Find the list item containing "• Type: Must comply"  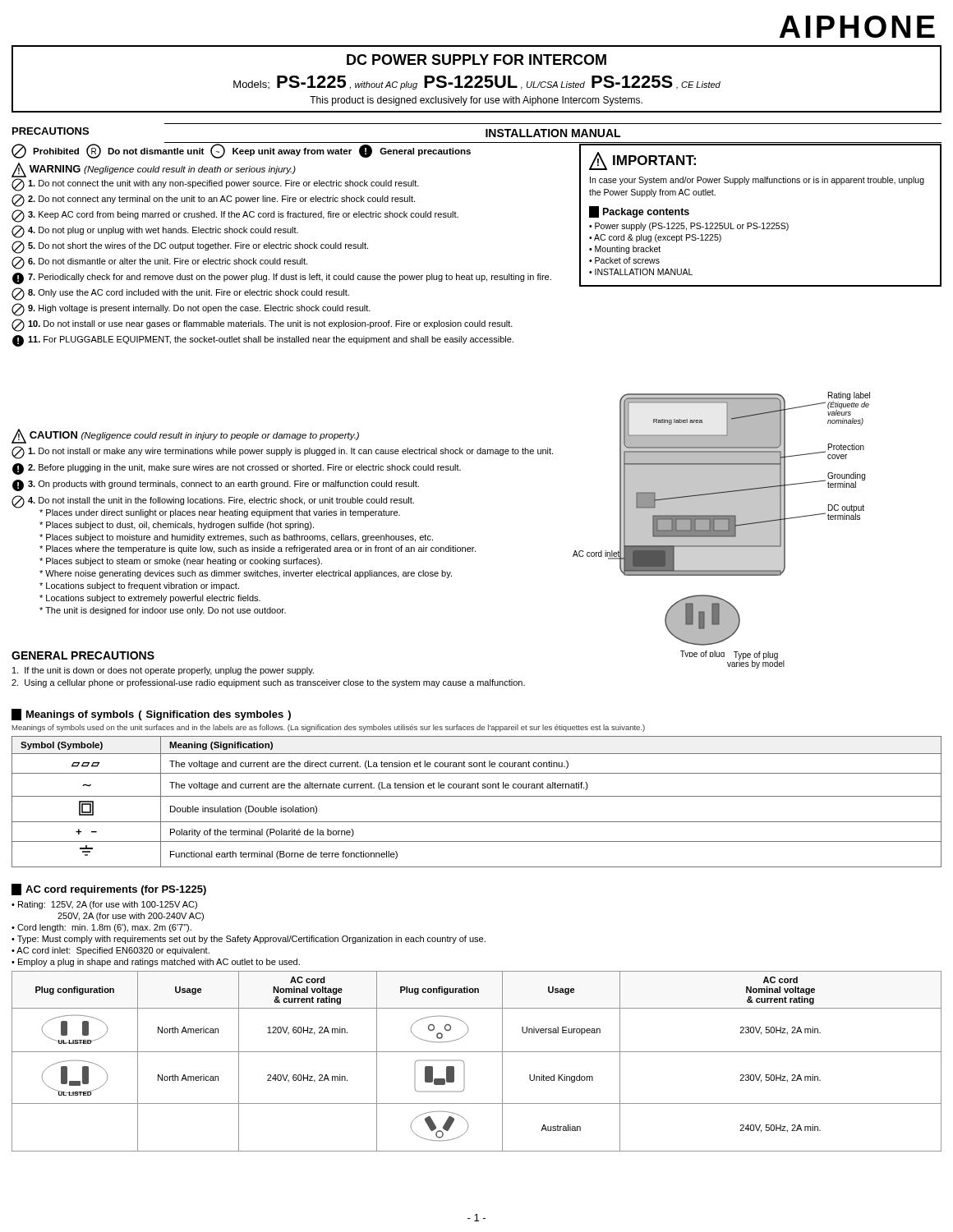point(249,939)
